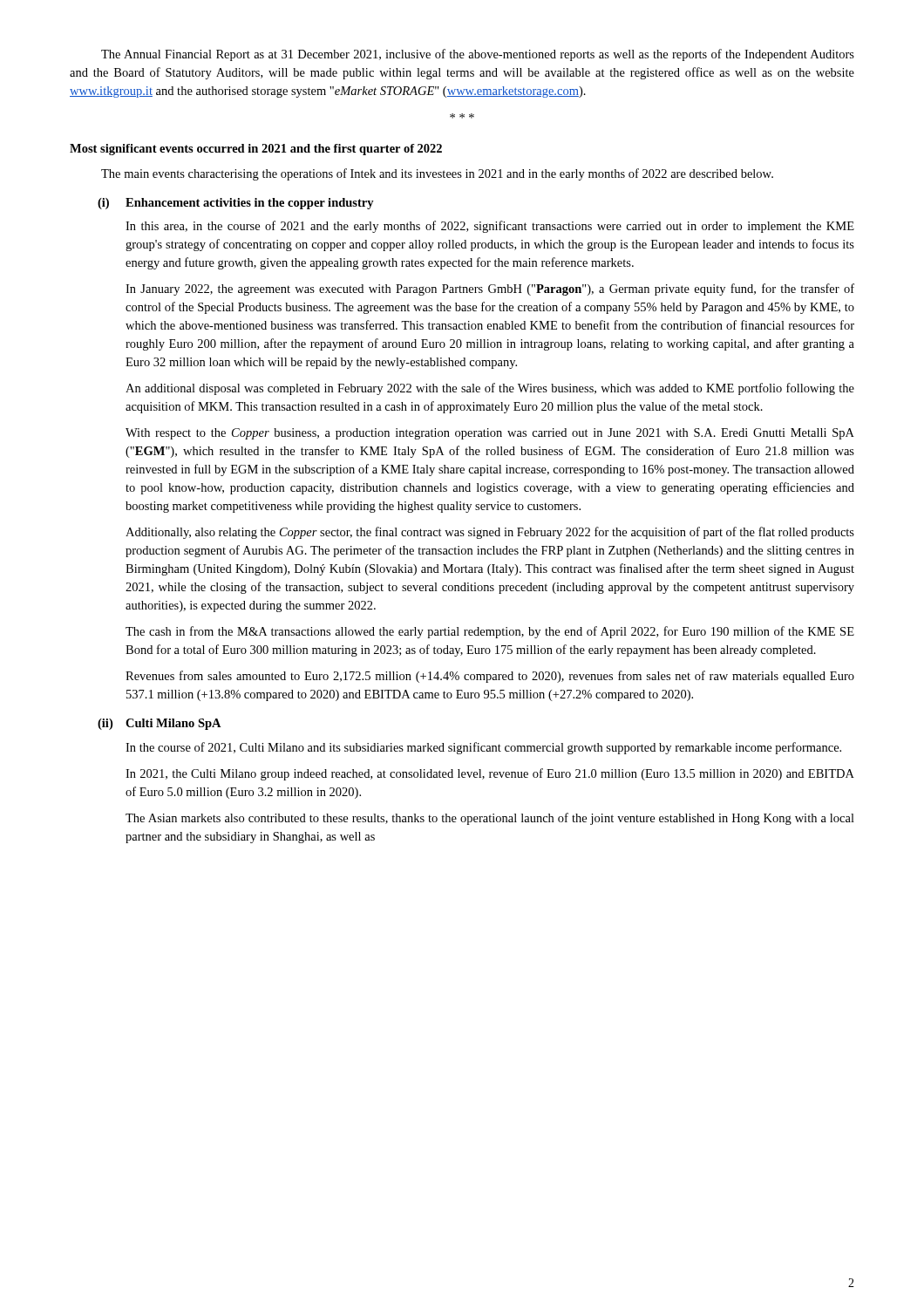The height and width of the screenshot is (1308, 924).
Task: Locate the block of text that opens with "In this area, in the course of 2021"
Action: (x=490, y=245)
